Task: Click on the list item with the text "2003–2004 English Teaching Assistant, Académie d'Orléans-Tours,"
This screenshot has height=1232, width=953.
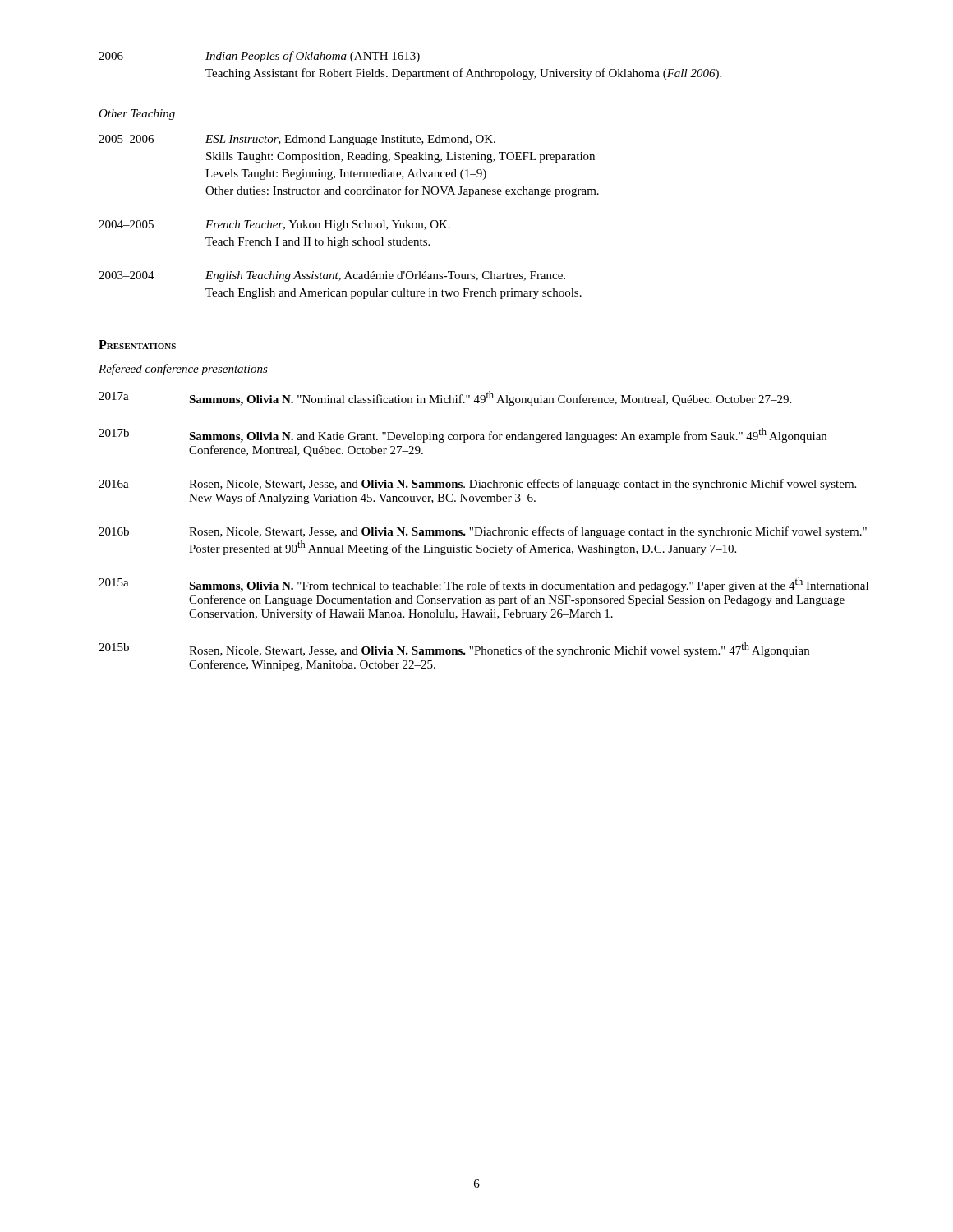Action: (x=340, y=286)
